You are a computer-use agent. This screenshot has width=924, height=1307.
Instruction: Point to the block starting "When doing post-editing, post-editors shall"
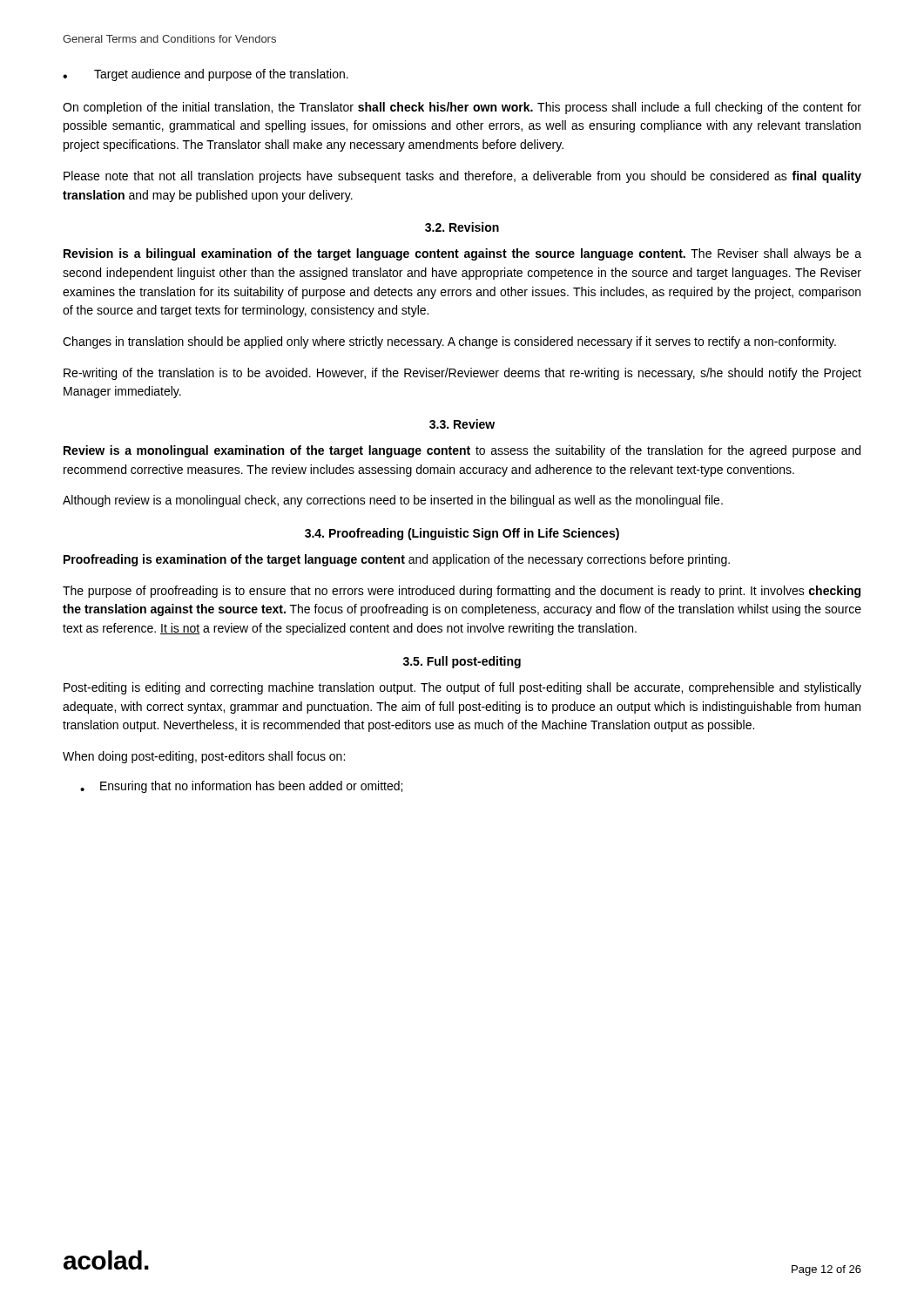click(x=204, y=756)
